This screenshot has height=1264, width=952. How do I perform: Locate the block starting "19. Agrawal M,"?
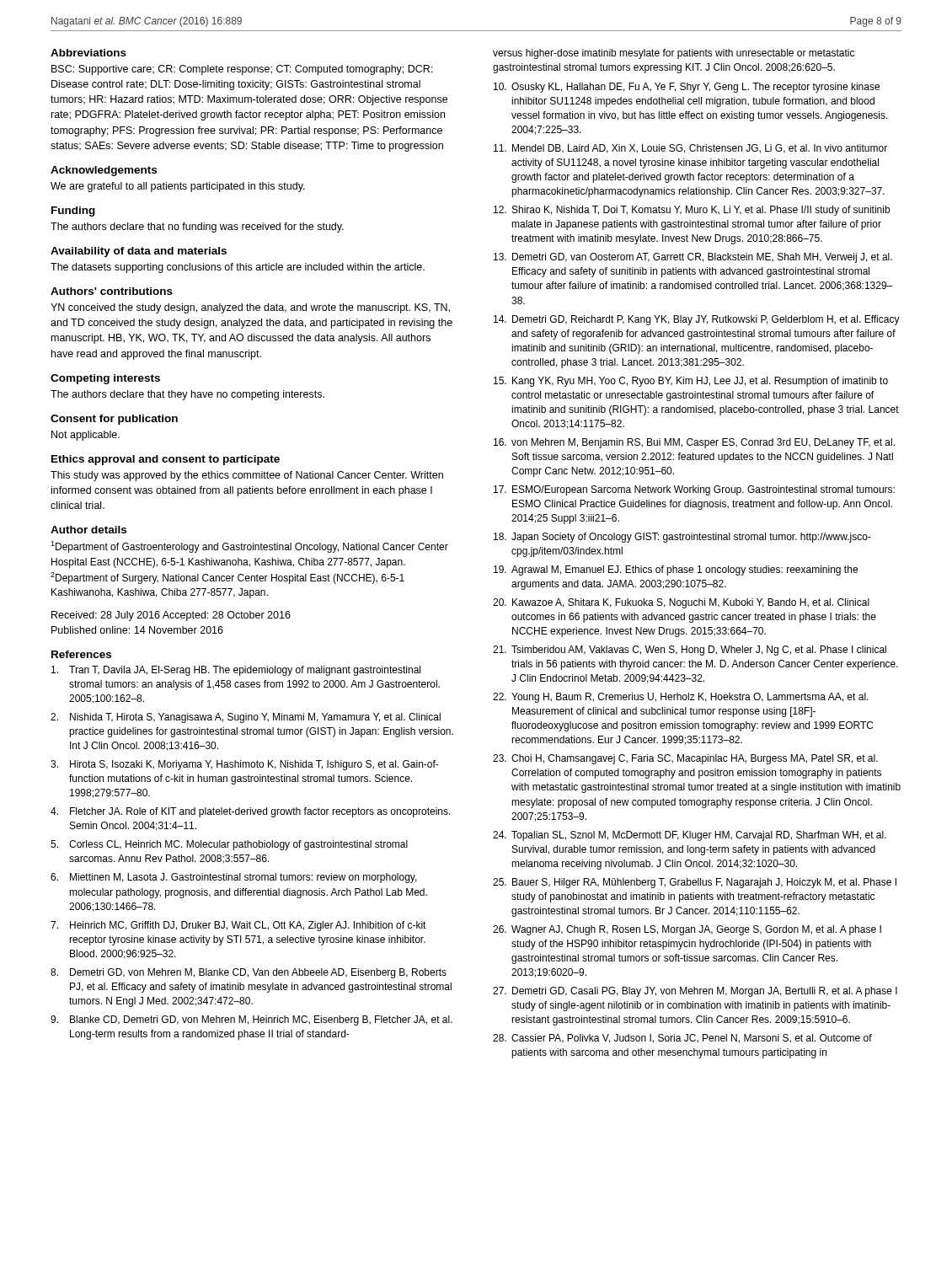pyautogui.click(x=697, y=577)
